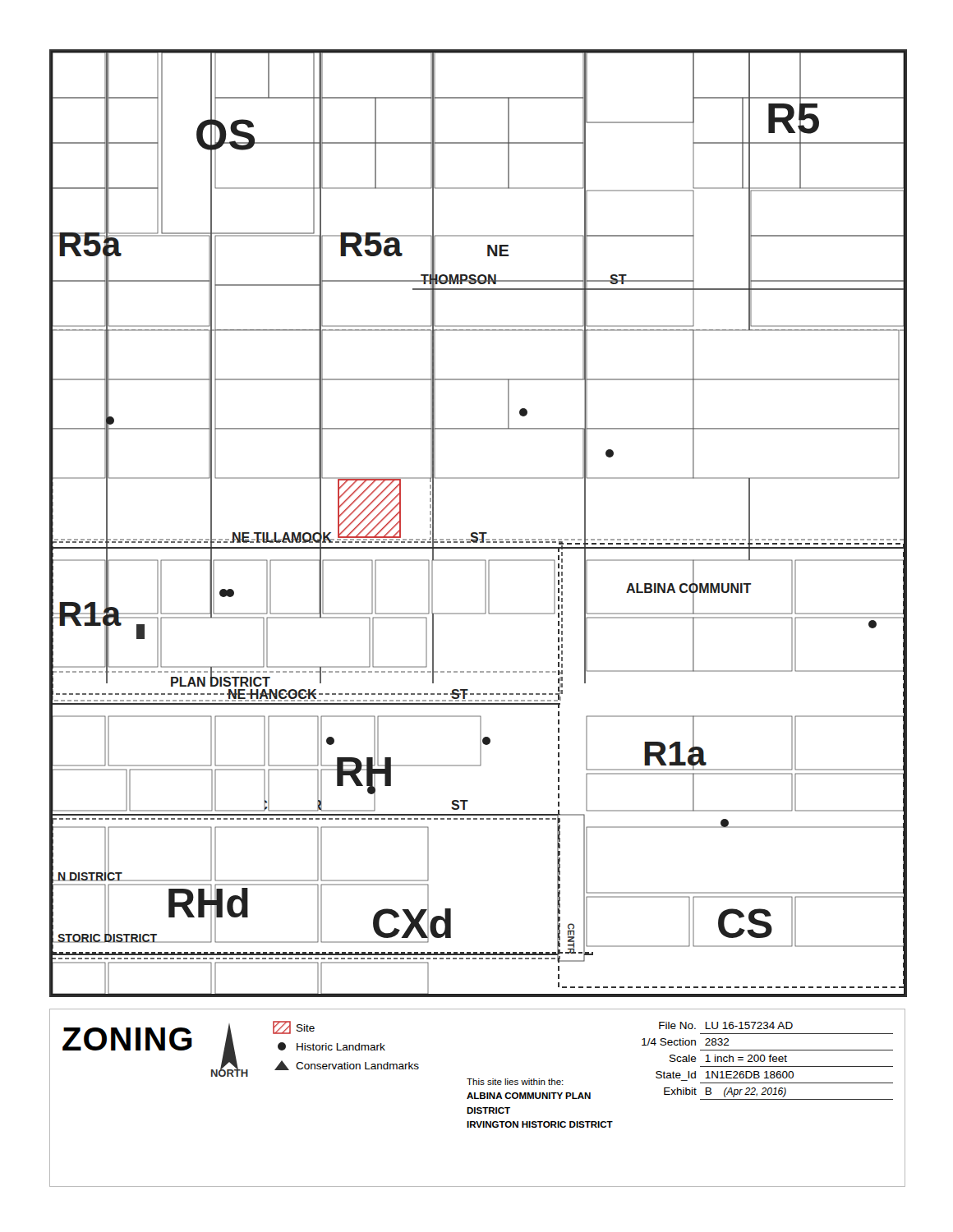Select the map
The height and width of the screenshot is (1232, 953).
point(478,523)
